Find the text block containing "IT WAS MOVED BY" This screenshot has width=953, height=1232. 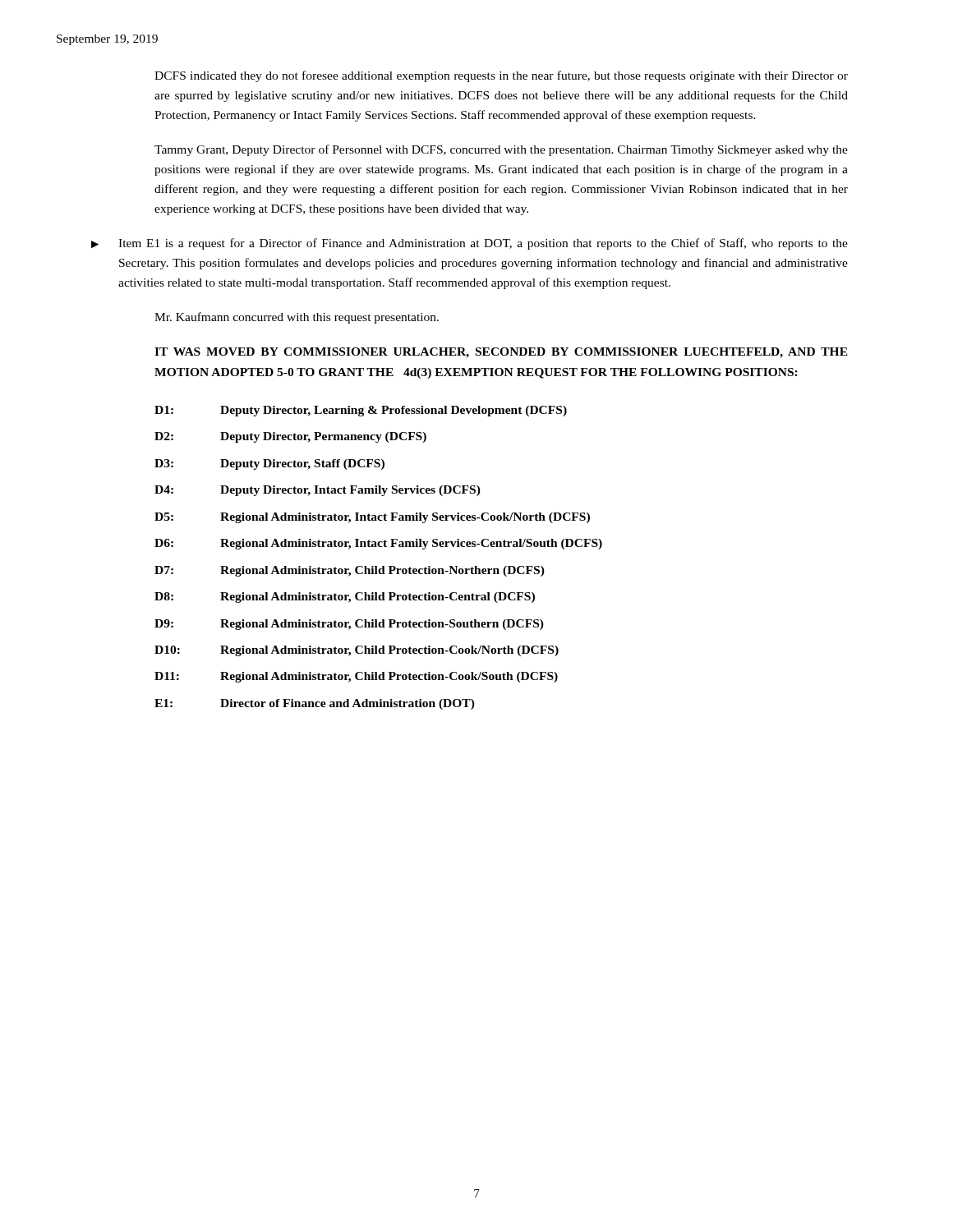point(501,361)
